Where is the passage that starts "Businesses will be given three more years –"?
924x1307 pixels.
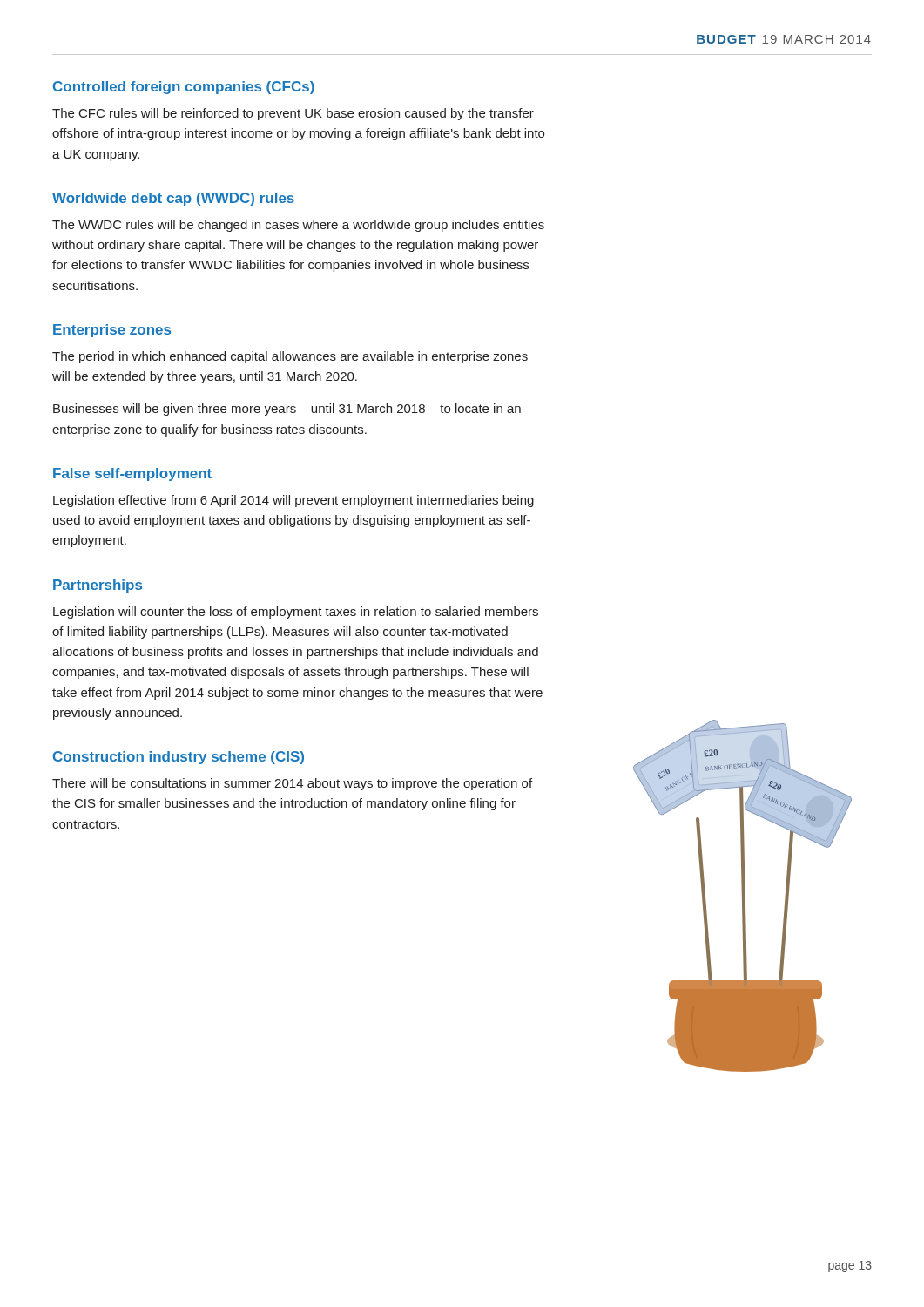287,419
